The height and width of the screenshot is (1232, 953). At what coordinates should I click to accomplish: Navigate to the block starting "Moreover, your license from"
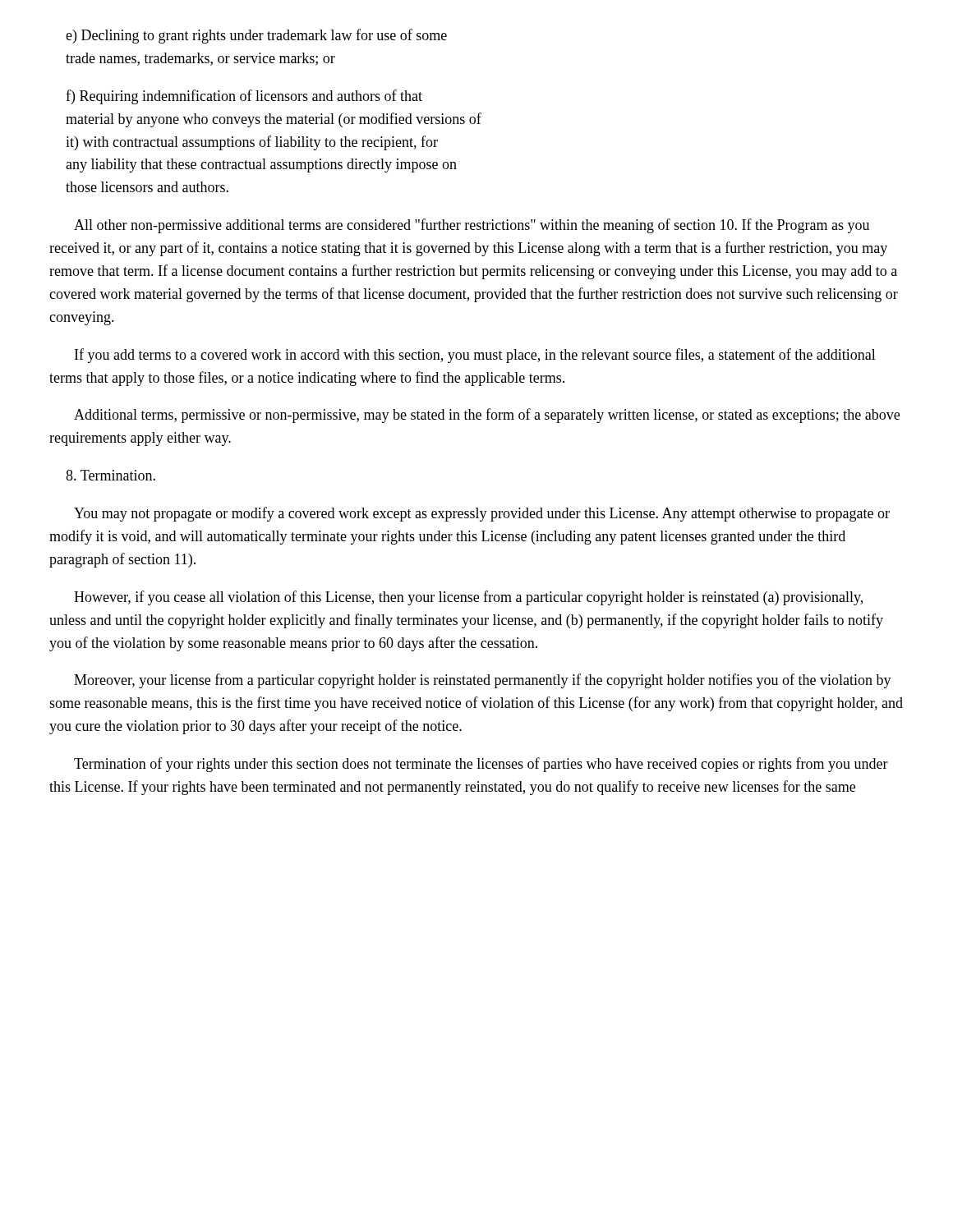(x=476, y=703)
